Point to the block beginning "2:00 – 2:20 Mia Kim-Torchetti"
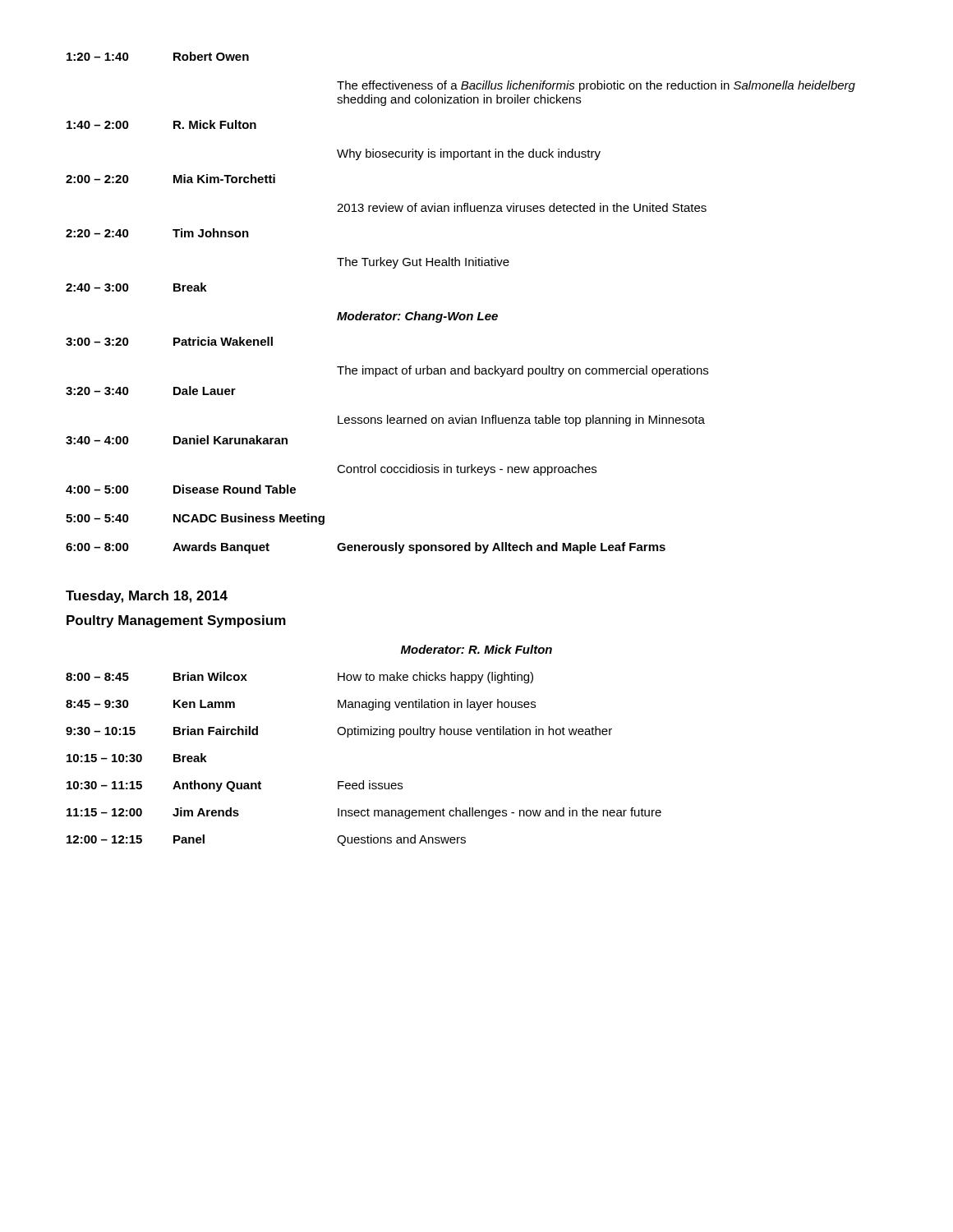 click(x=170, y=179)
